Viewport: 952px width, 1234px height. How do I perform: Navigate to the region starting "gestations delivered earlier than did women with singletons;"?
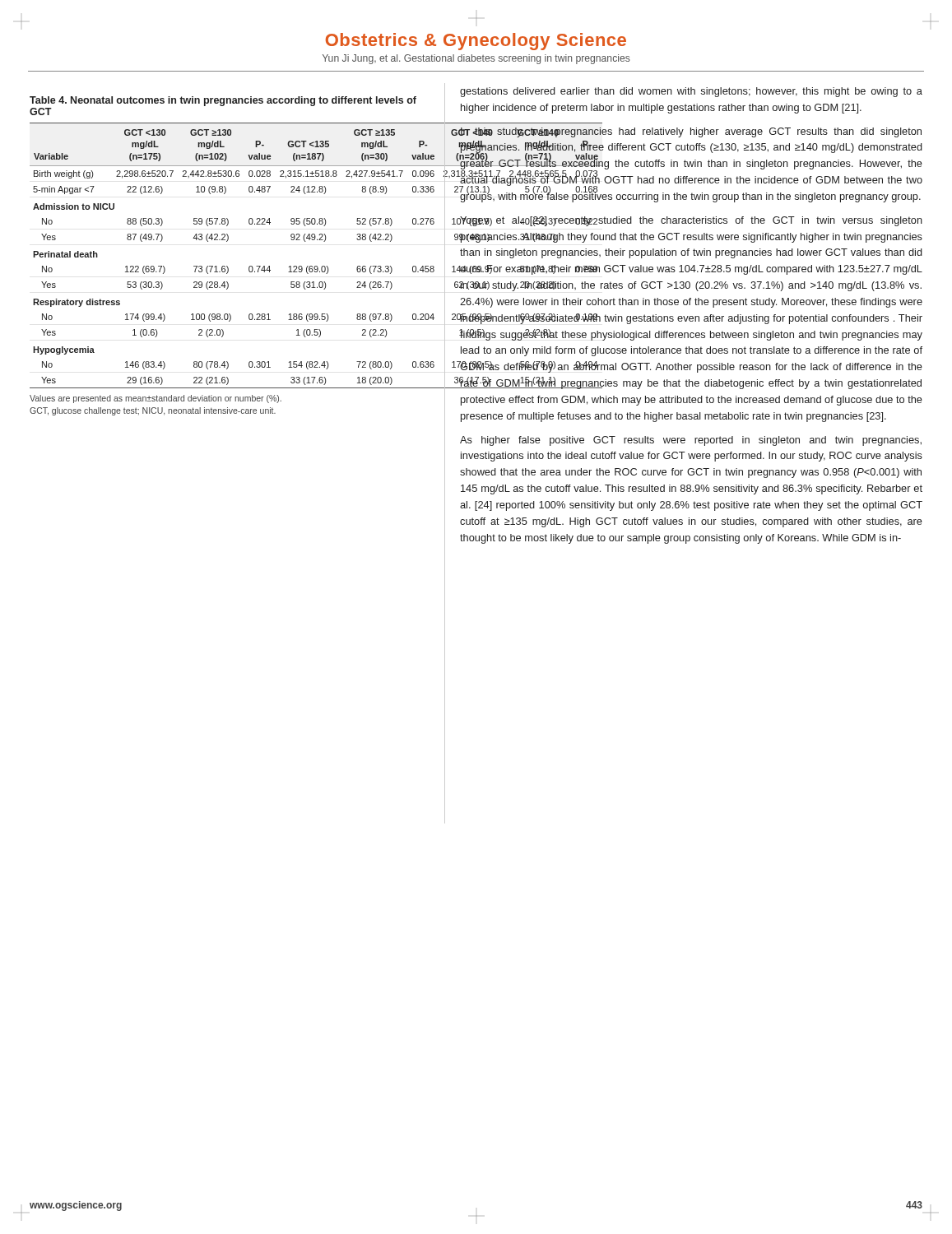point(691,314)
